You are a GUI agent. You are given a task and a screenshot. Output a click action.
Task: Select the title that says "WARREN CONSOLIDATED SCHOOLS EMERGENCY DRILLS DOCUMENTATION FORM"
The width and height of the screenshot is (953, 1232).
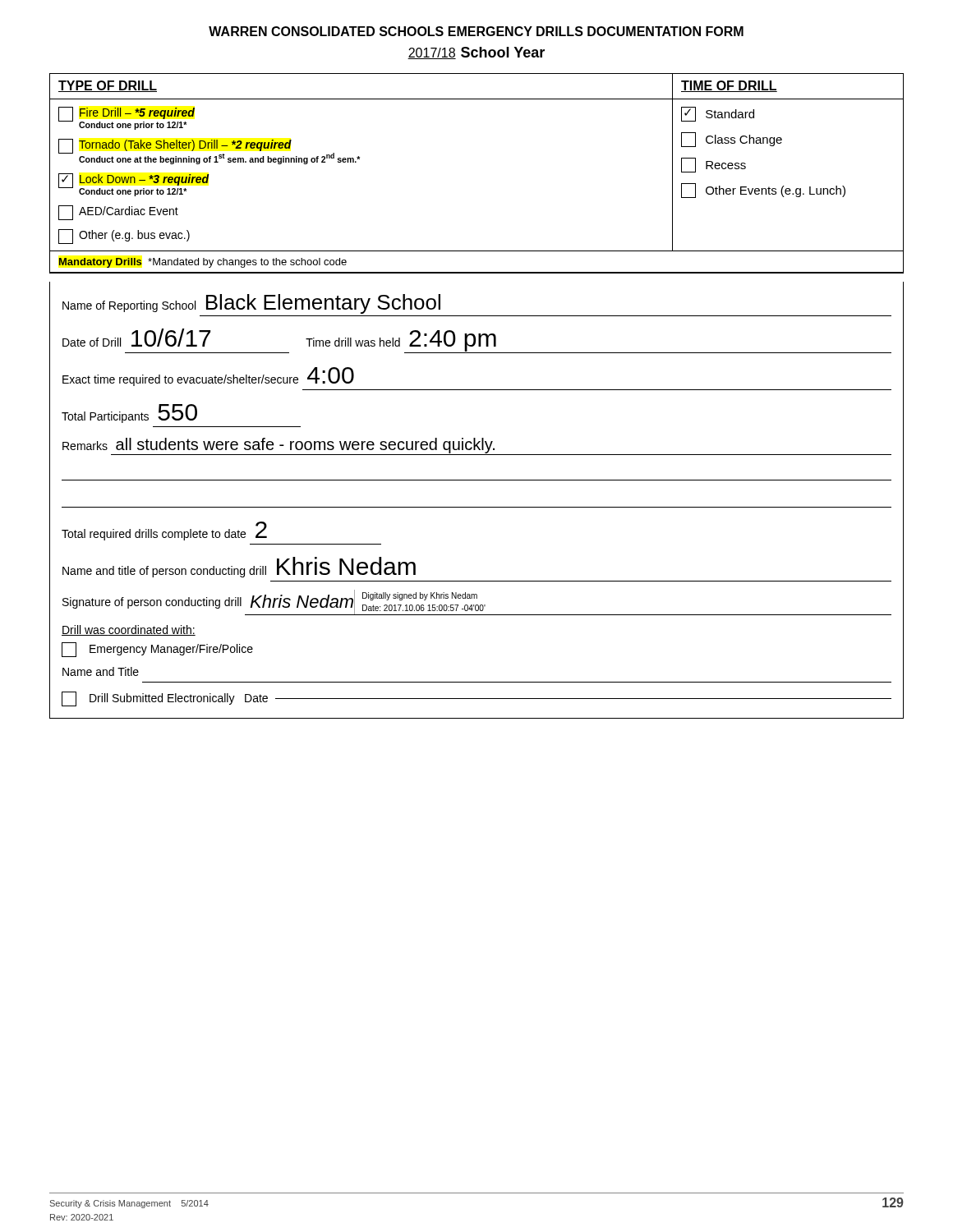pos(476,32)
